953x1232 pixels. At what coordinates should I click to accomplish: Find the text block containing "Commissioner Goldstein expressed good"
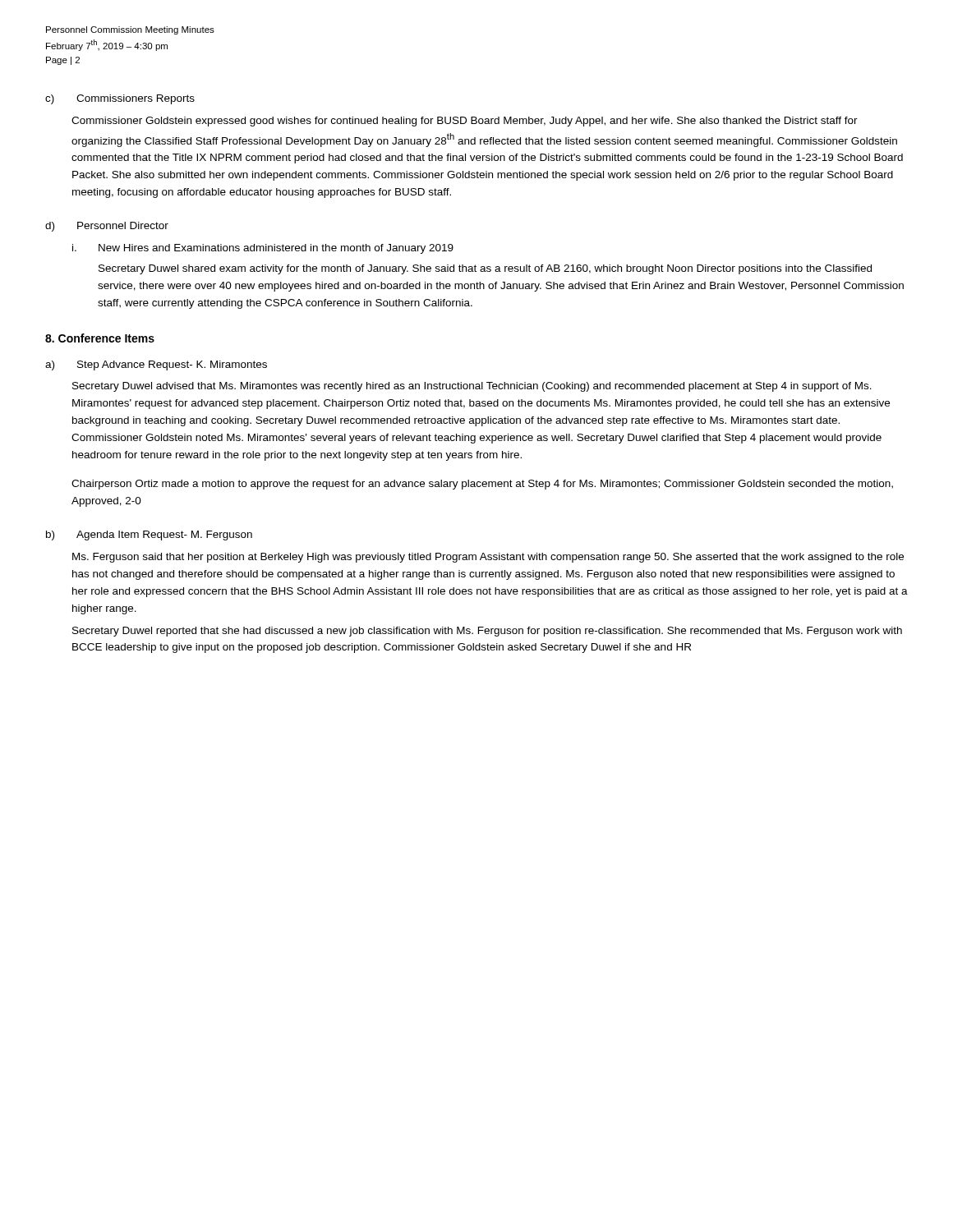click(x=487, y=156)
